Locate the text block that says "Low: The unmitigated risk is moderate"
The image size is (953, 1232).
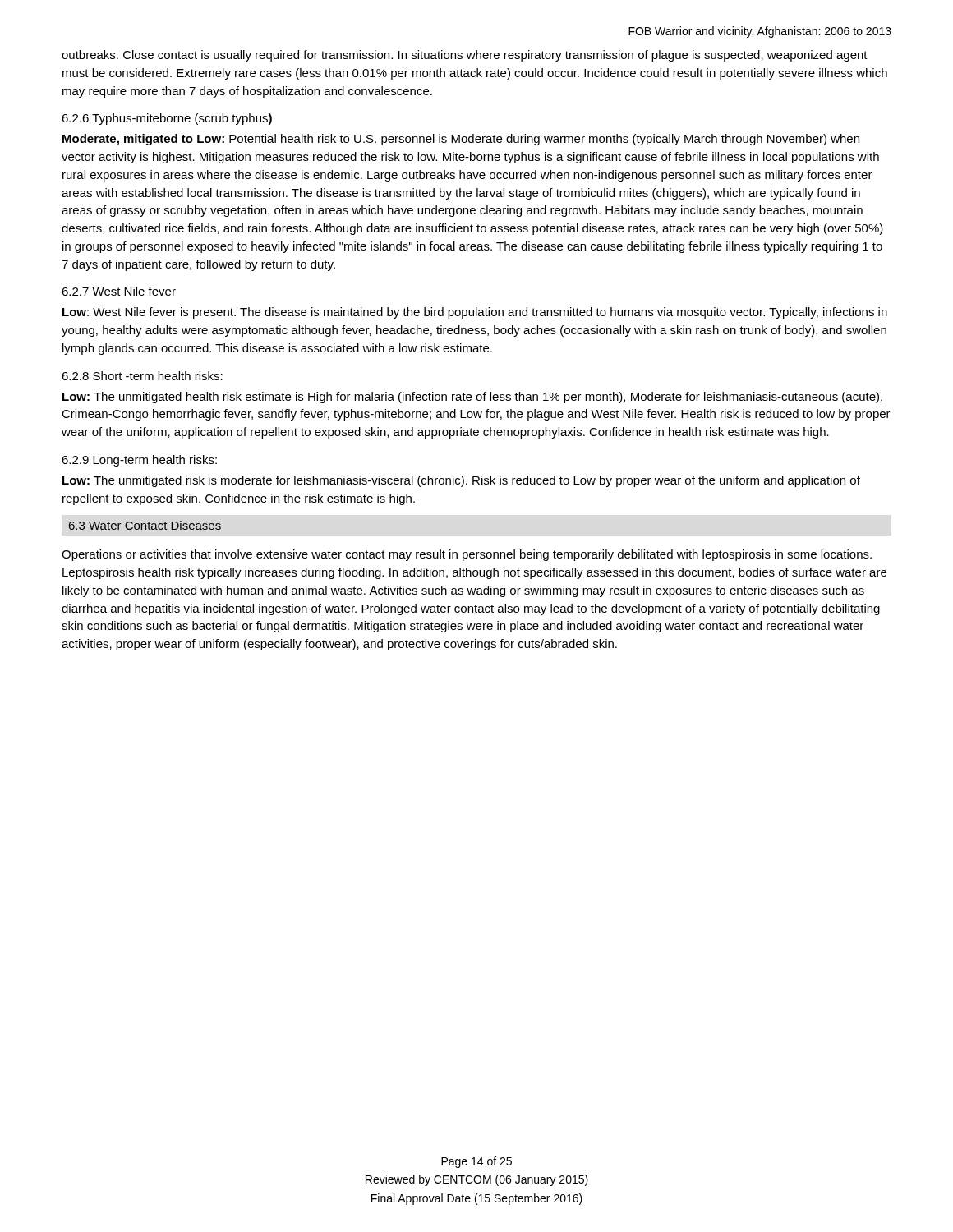click(476, 489)
